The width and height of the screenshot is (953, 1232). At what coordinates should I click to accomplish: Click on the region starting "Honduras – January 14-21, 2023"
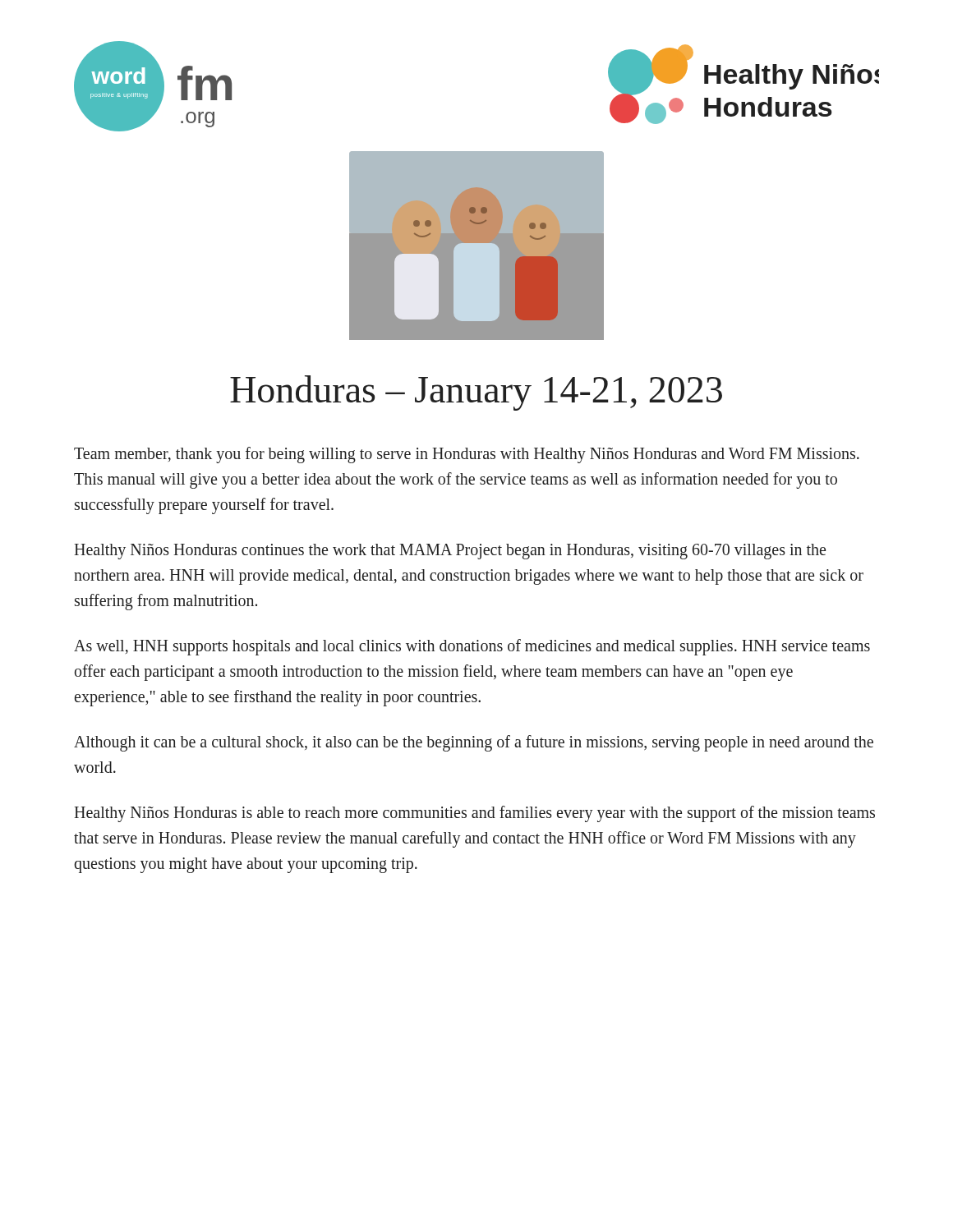pyautogui.click(x=476, y=390)
